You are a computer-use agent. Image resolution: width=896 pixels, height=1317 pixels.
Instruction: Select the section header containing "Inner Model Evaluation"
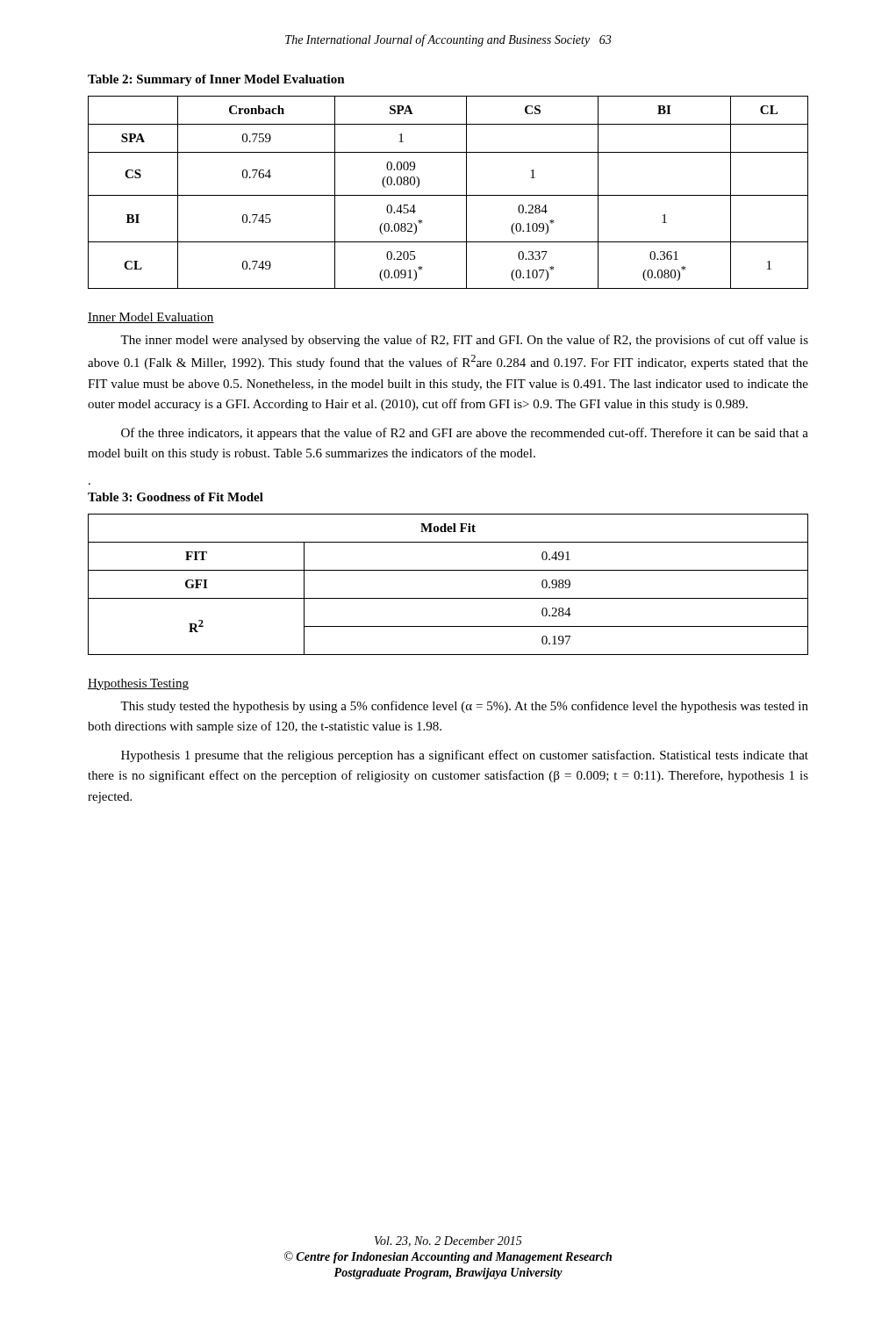pyautogui.click(x=151, y=317)
